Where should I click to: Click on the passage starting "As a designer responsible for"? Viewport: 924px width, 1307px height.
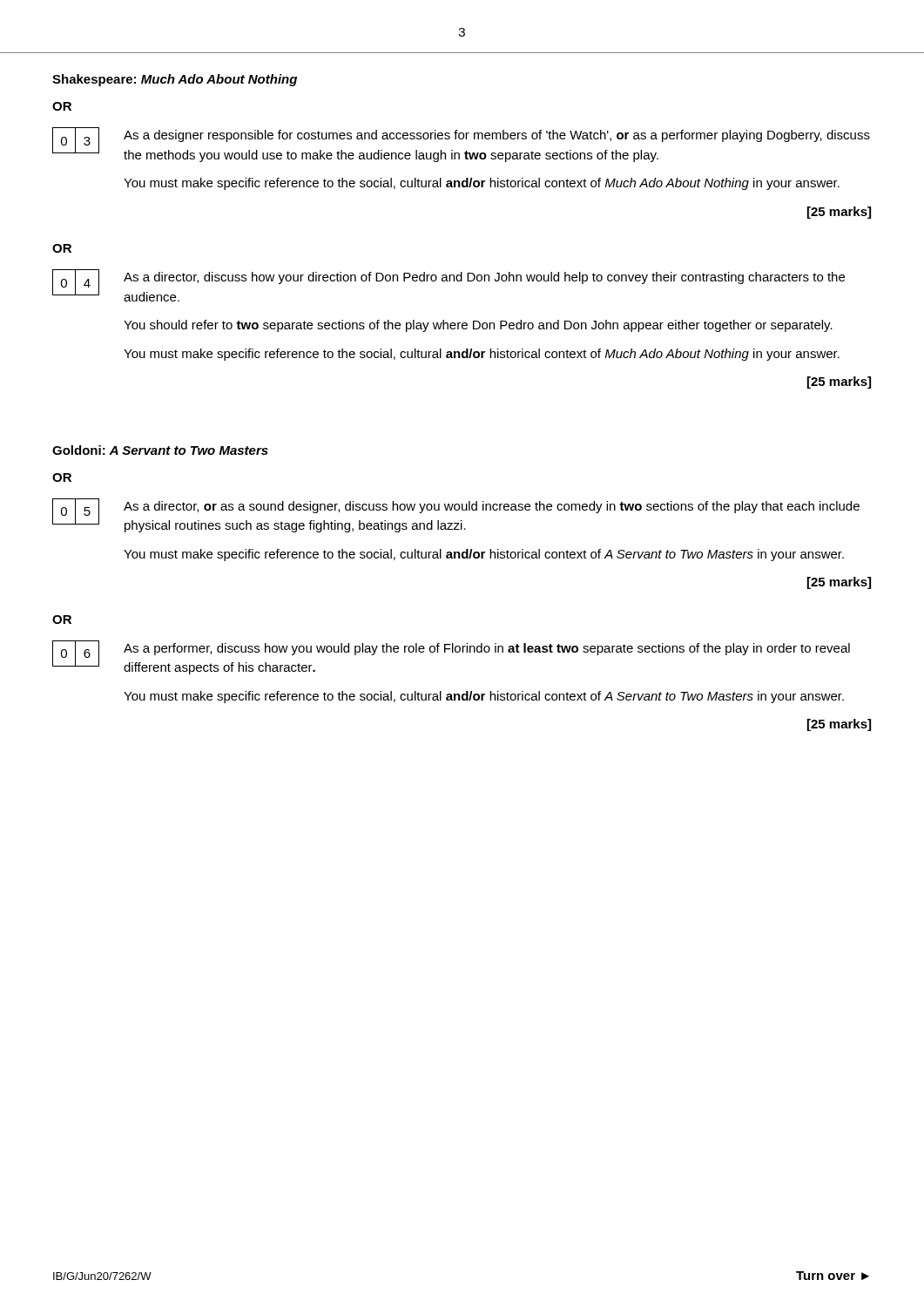tap(498, 173)
